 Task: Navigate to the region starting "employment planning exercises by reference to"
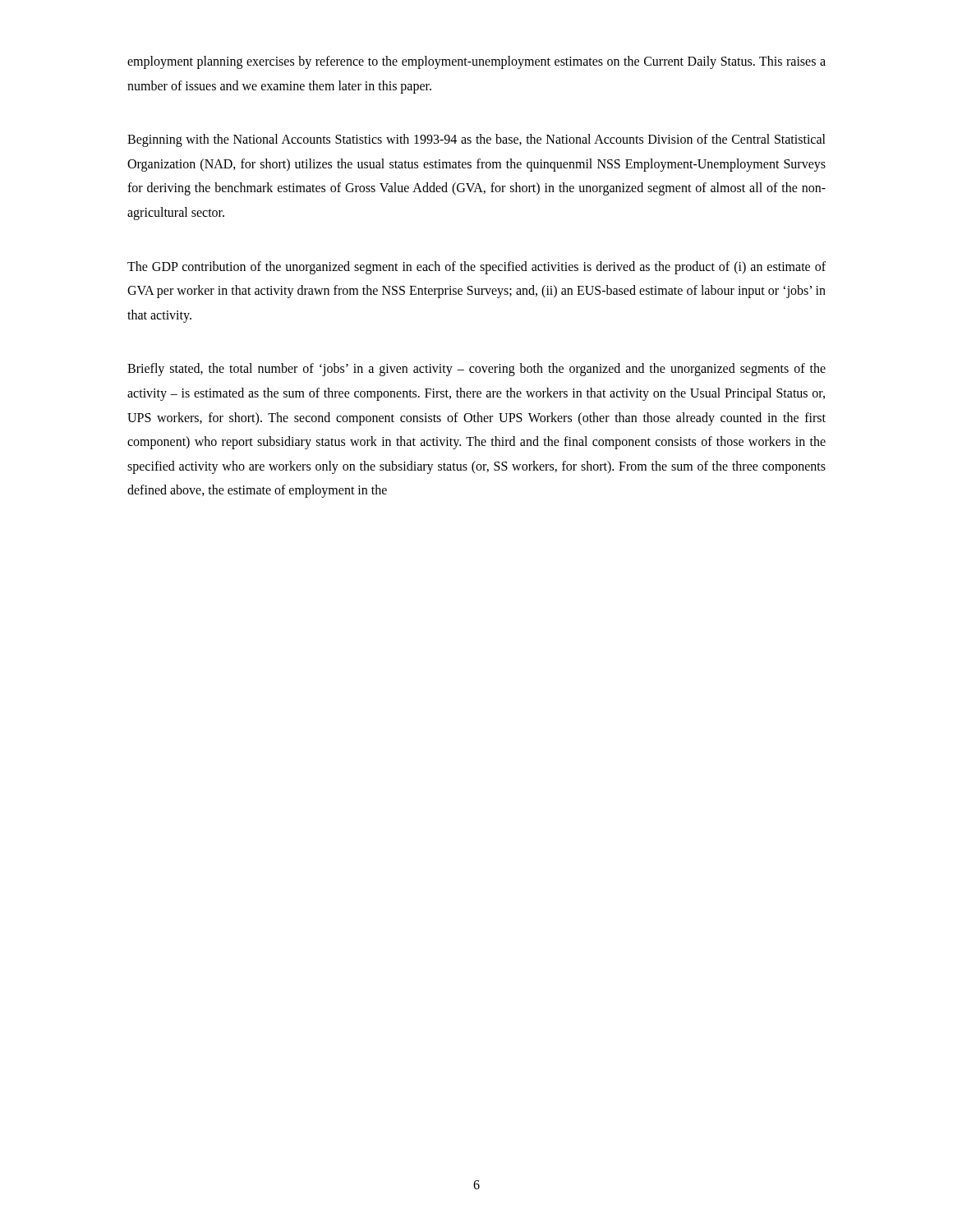[x=476, y=73]
